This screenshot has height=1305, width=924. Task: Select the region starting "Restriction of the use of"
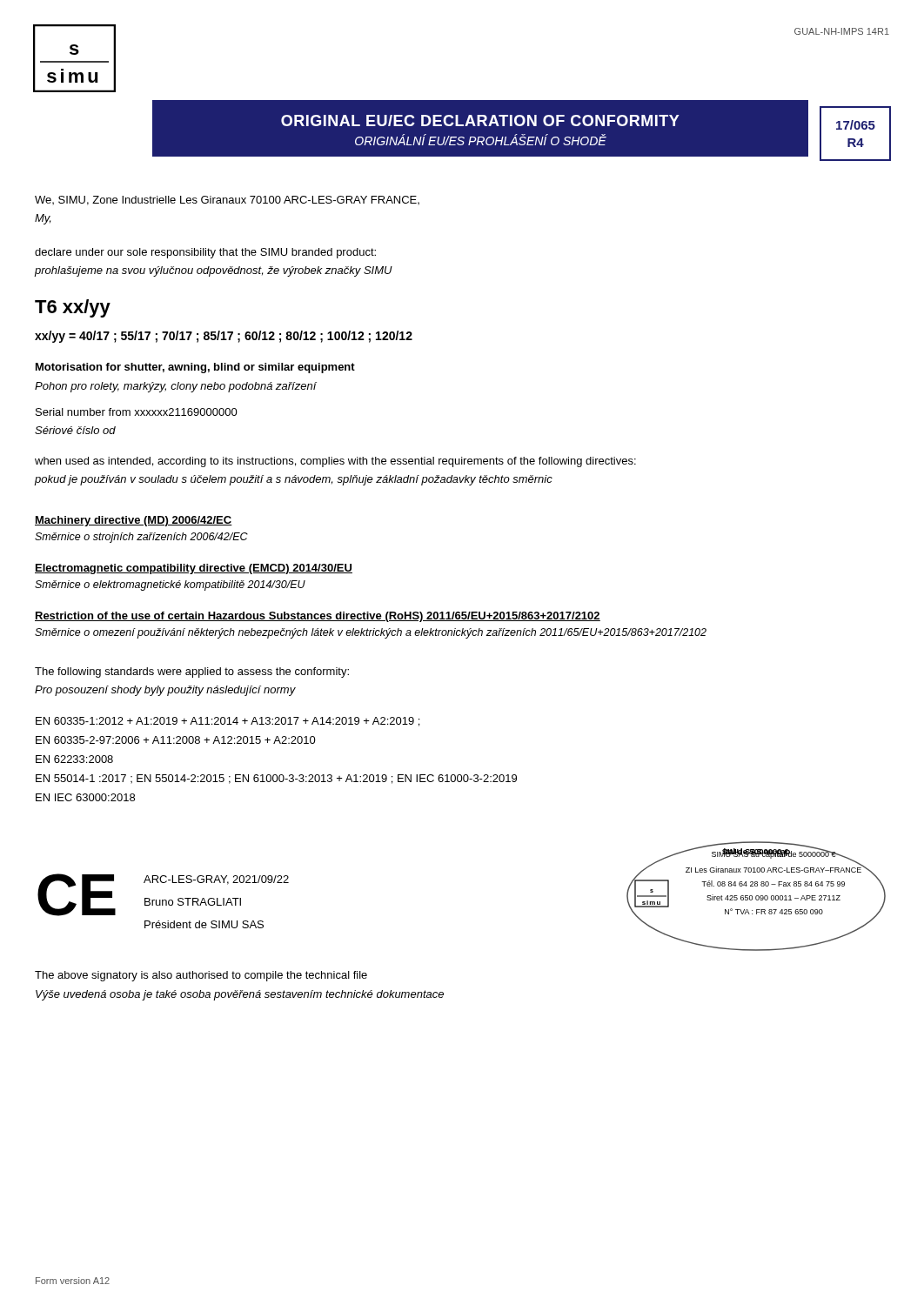(317, 616)
